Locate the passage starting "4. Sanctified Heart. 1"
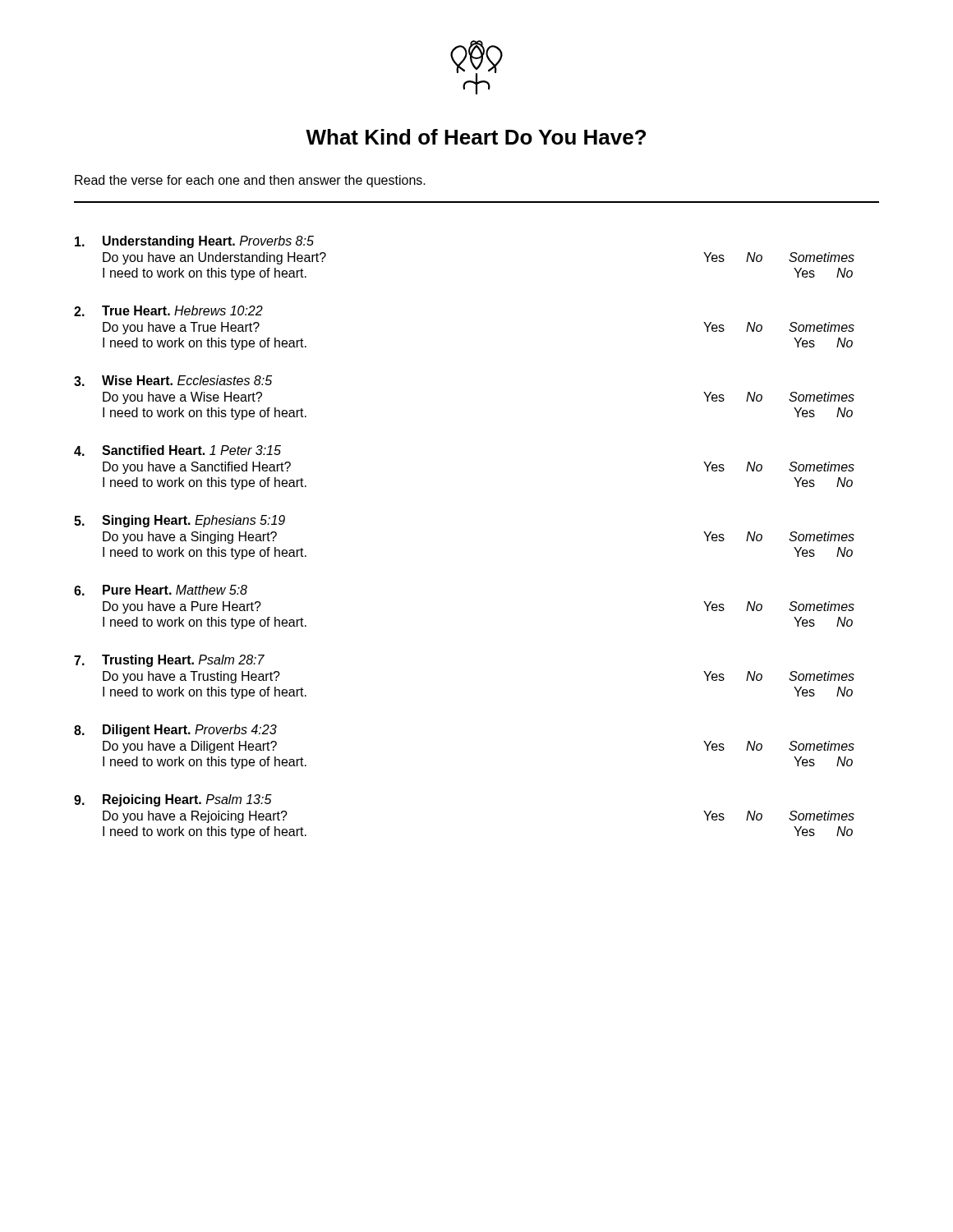The height and width of the screenshot is (1232, 953). click(177, 451)
